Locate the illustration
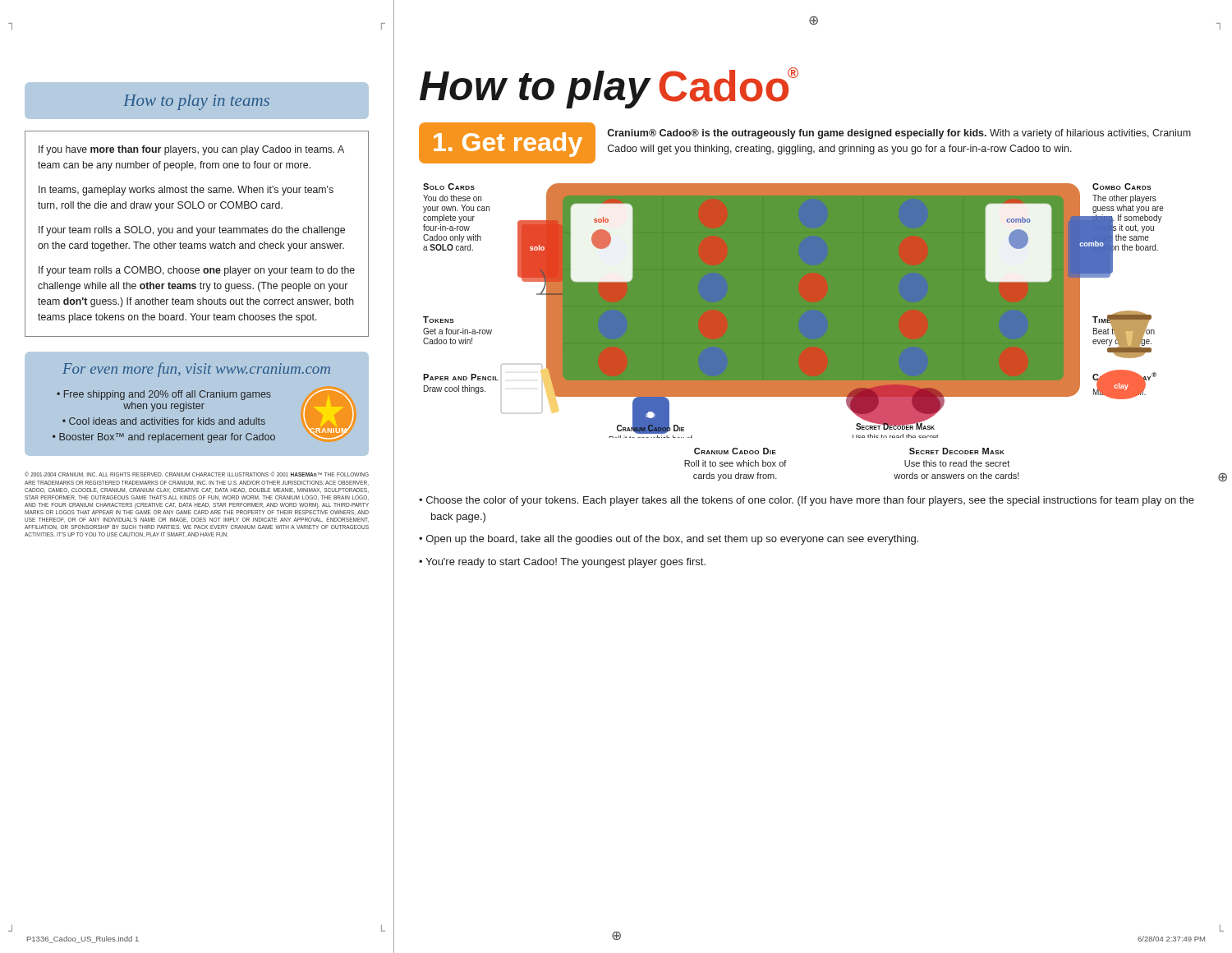The height and width of the screenshot is (953, 1232). click(813, 306)
